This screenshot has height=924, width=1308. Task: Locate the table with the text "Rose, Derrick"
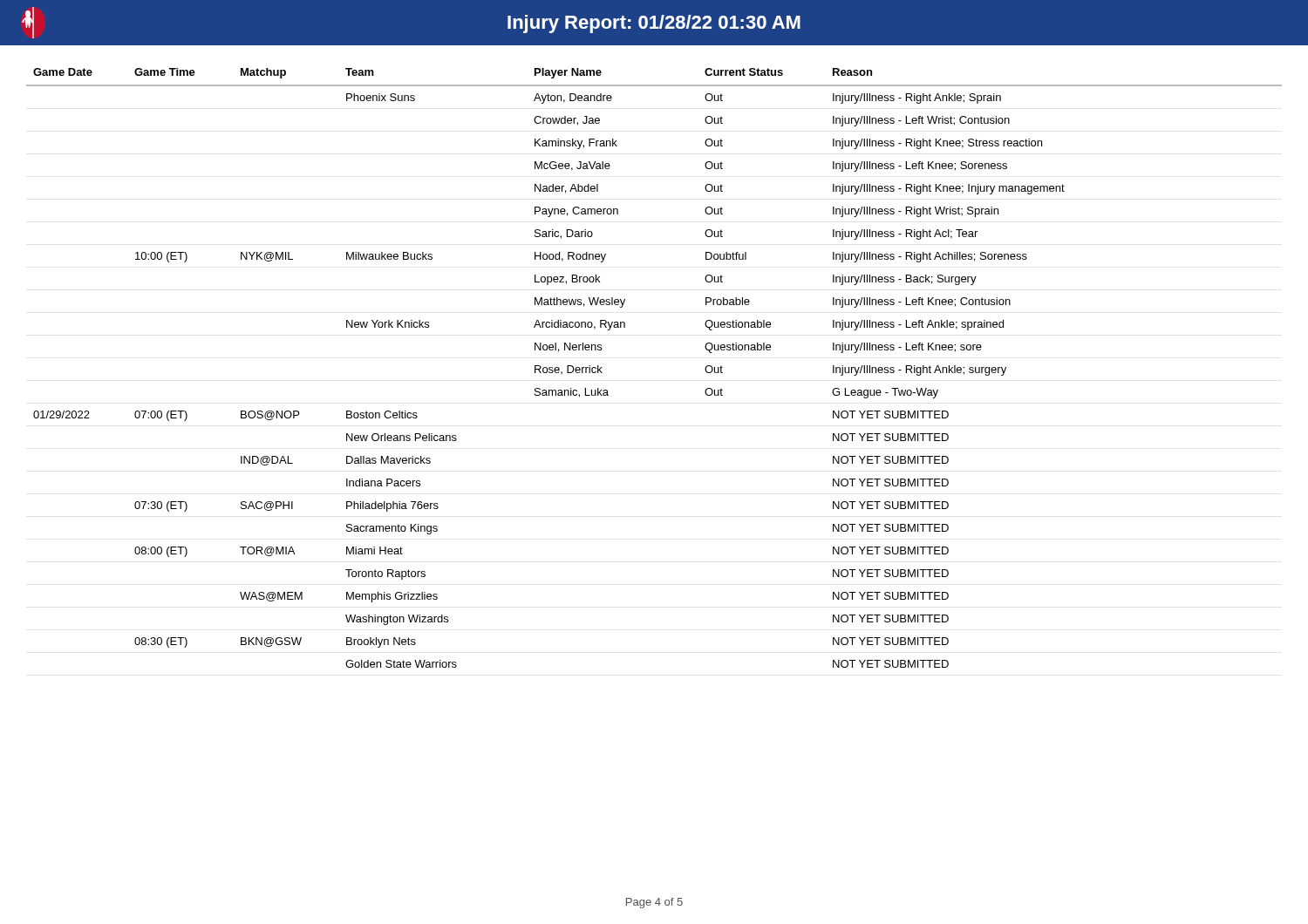tap(654, 365)
